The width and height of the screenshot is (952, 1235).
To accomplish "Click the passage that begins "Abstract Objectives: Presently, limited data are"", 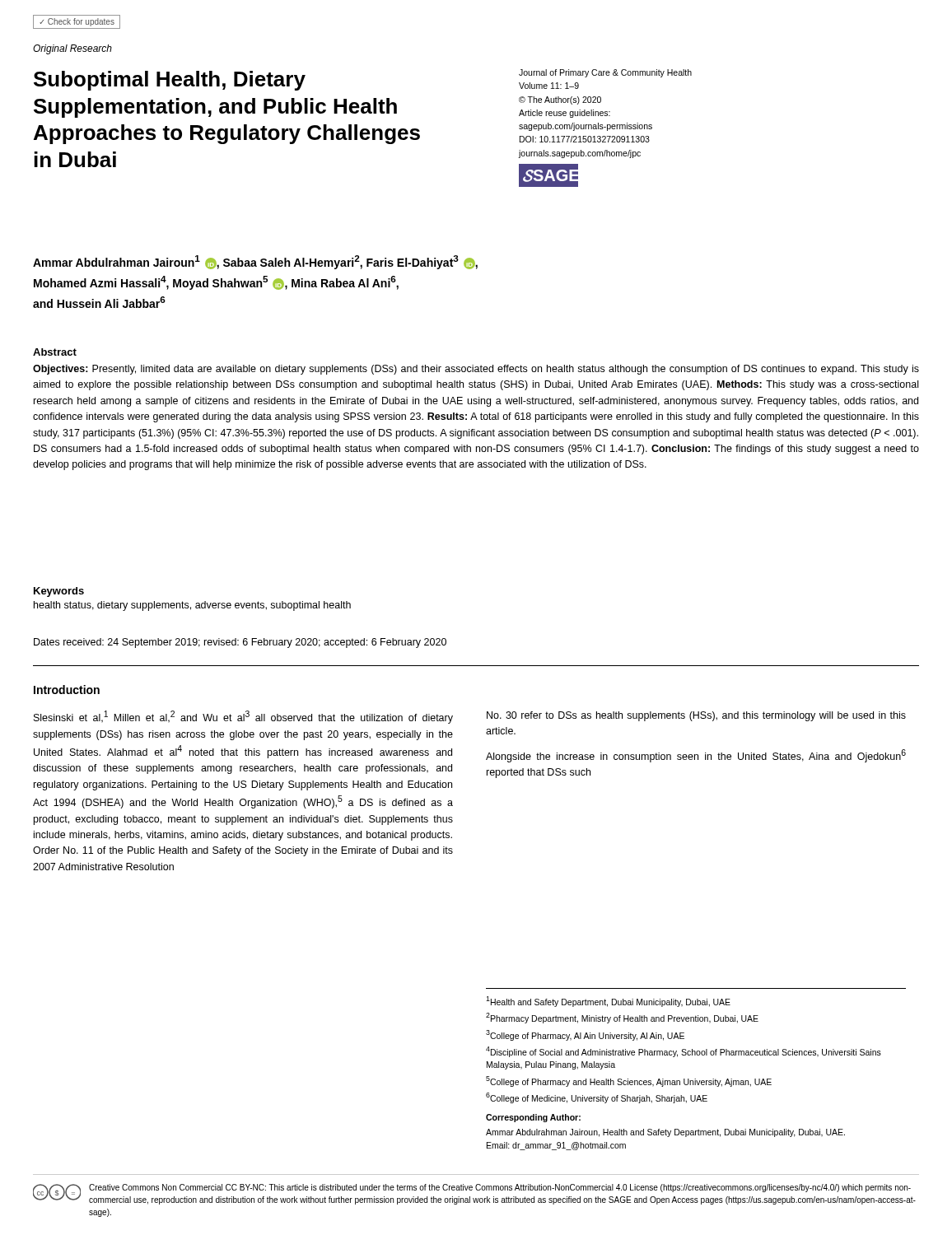I will coord(476,409).
